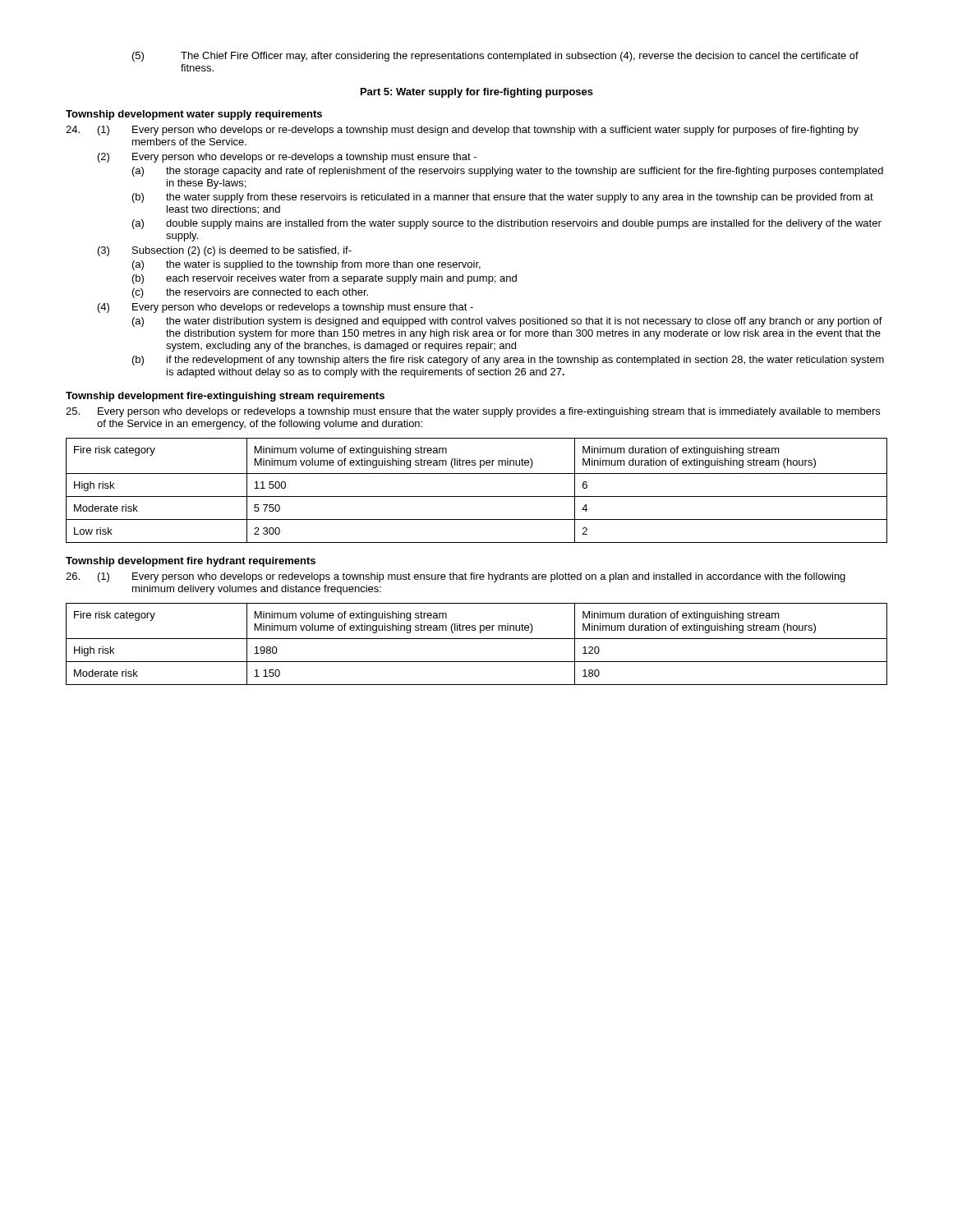Click on the list item that reads "25. Every person who develops or redevelops a"

pos(476,417)
